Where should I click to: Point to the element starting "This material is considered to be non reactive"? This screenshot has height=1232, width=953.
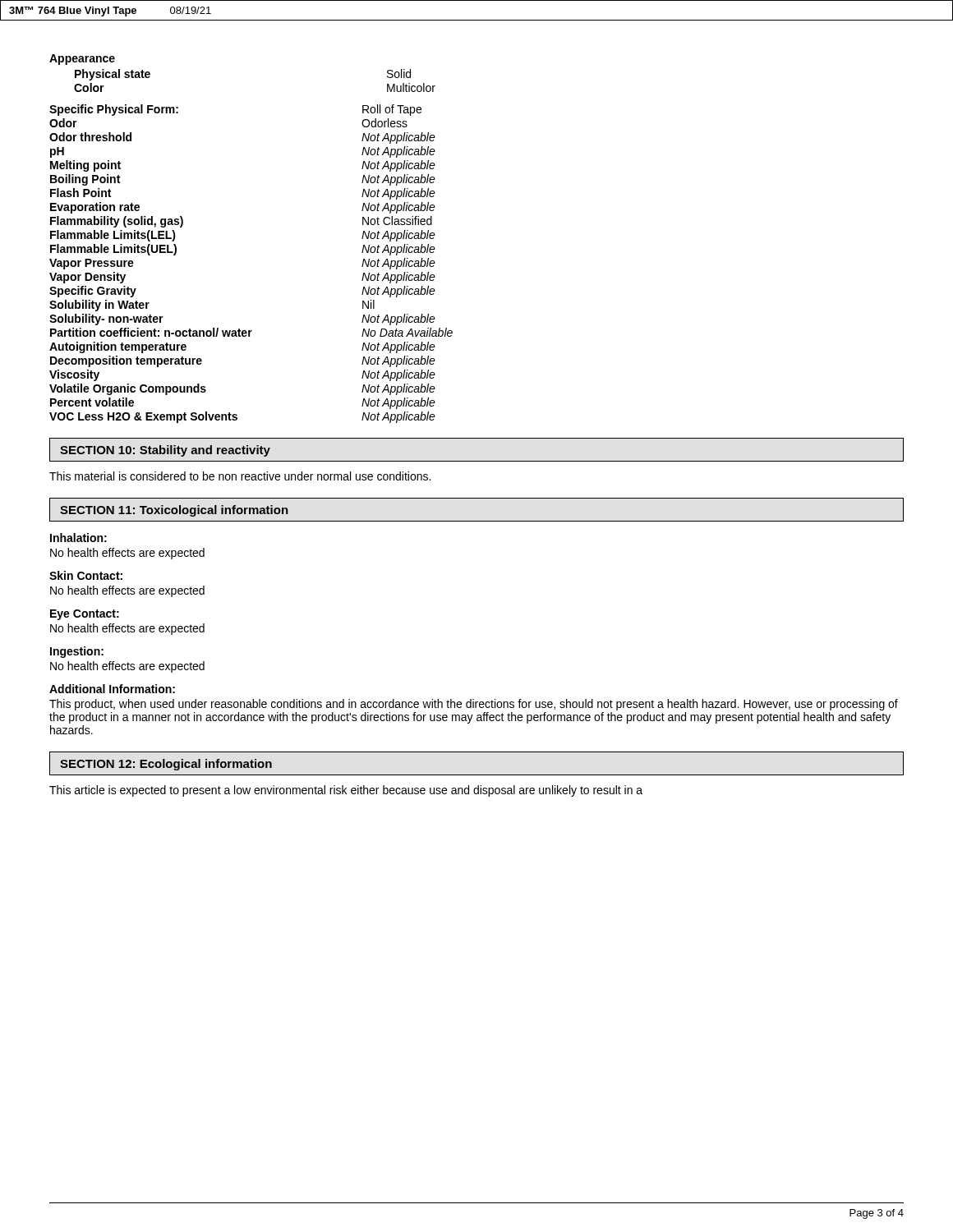click(240, 476)
